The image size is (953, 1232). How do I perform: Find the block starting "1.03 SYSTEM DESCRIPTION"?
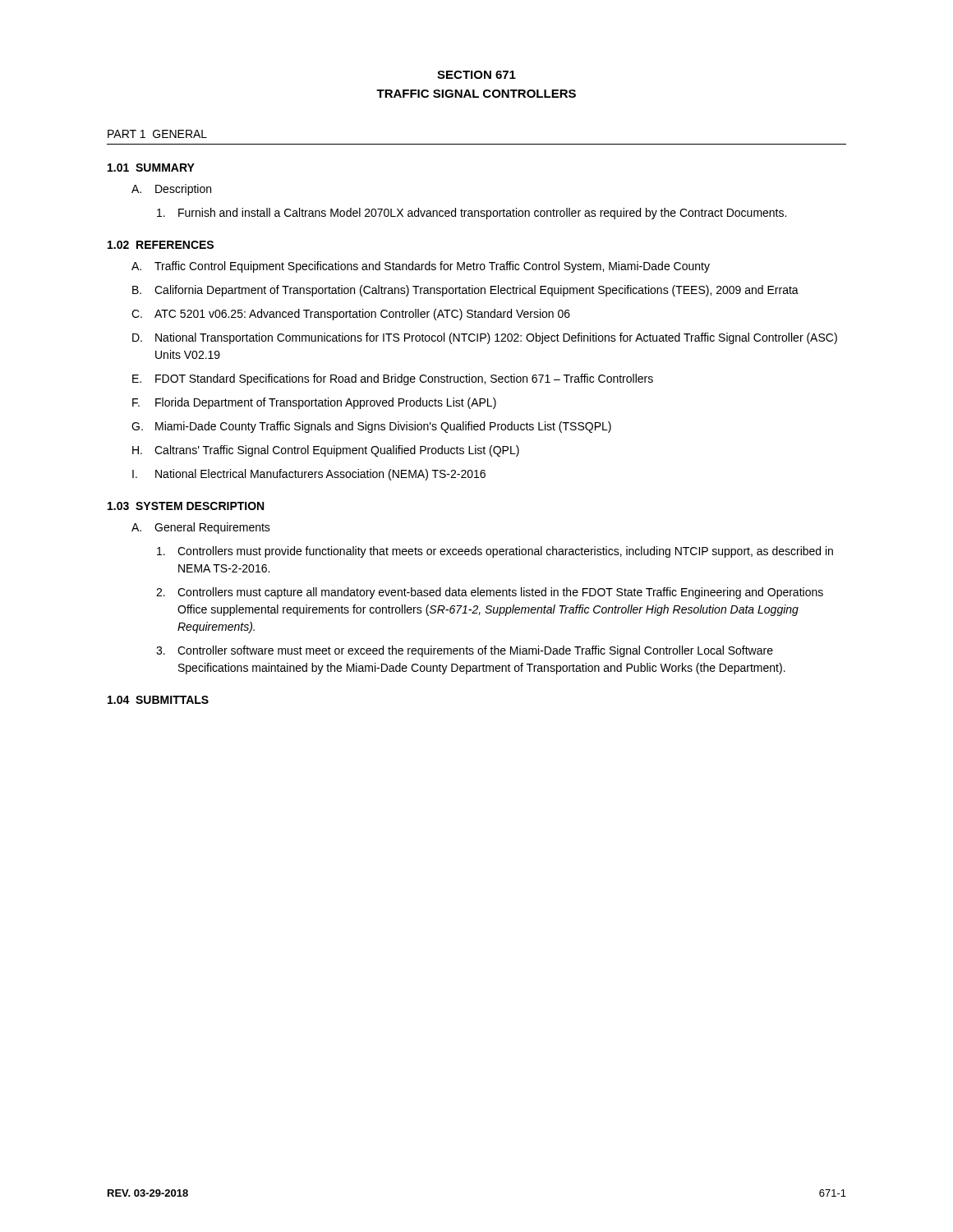(x=186, y=506)
